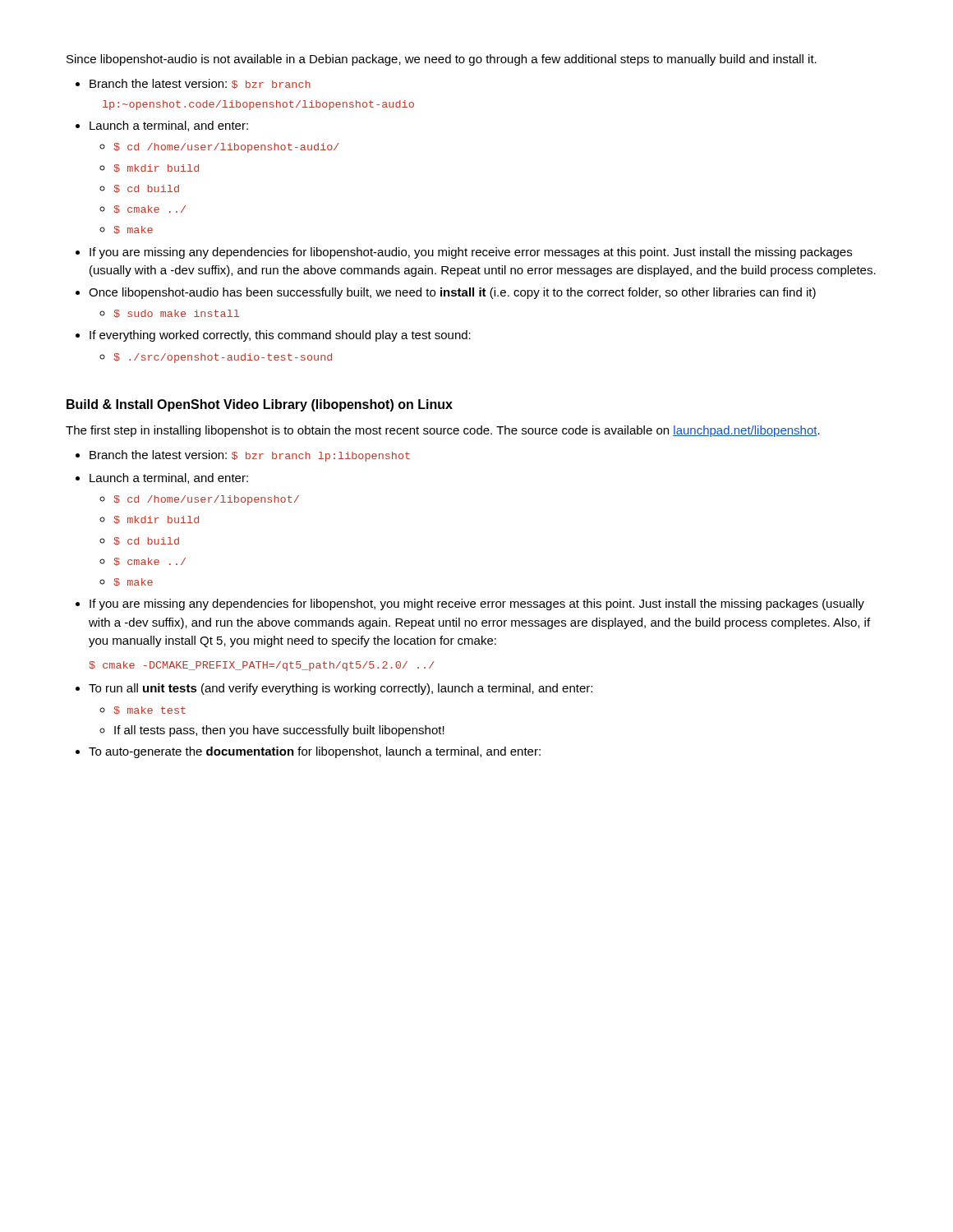
Task: Point to "Branch the latest version: $ bzr branch lp:~openshot.code/libopenshot/libopenshot-audio"
Action: click(x=200, y=84)
